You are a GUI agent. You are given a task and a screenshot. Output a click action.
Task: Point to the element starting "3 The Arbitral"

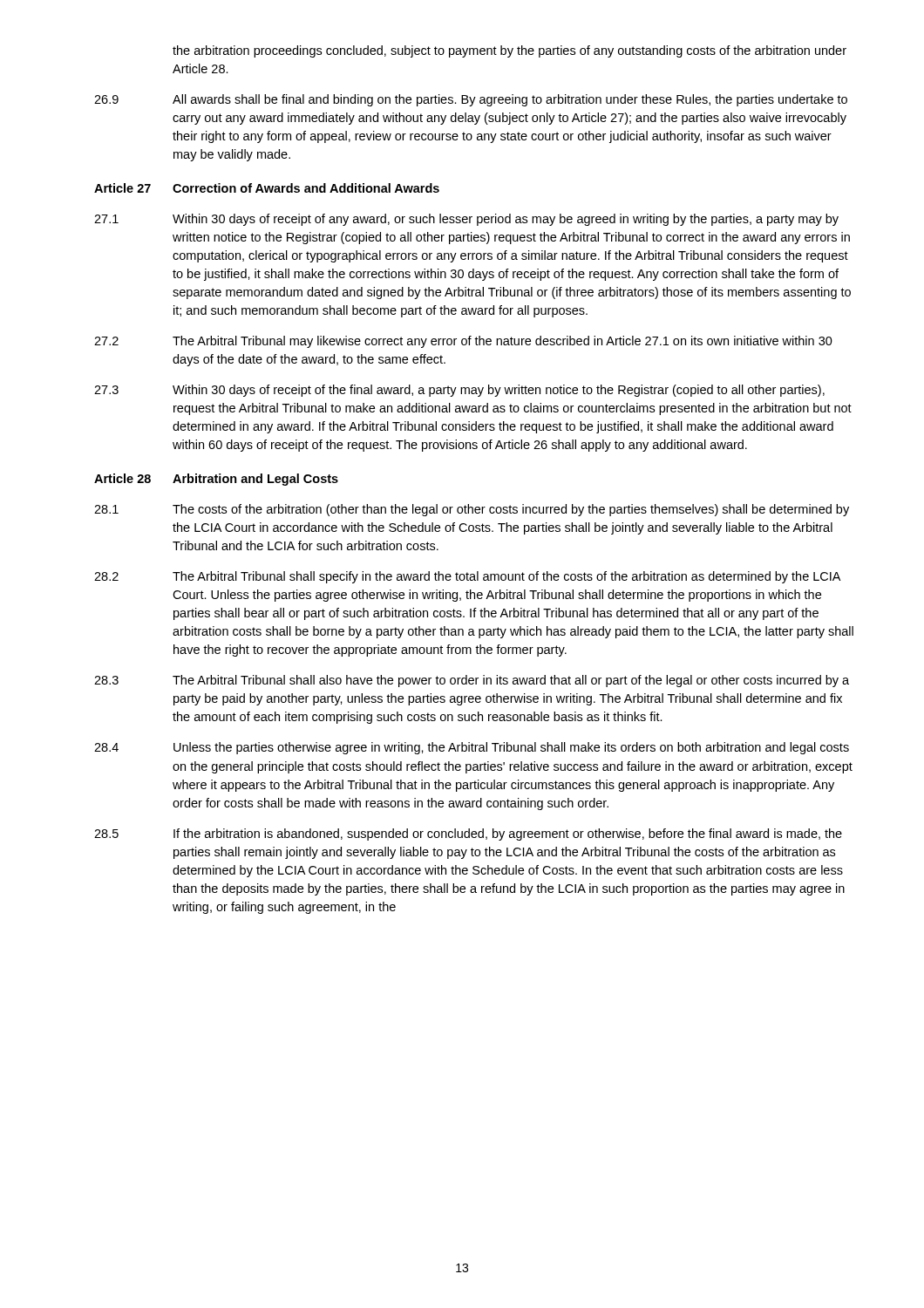[474, 699]
